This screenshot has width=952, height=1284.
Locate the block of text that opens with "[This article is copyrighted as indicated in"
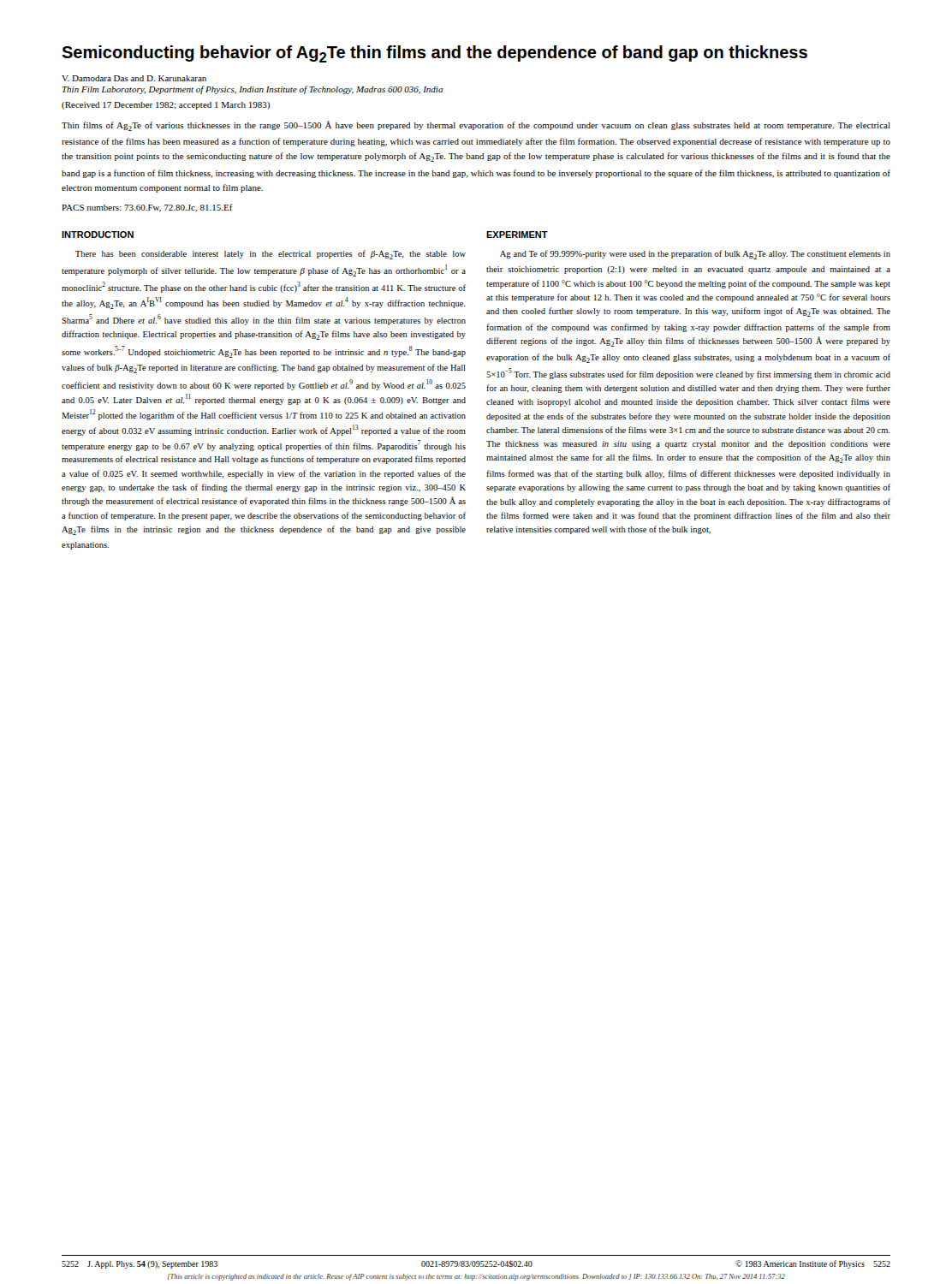[476, 1276]
